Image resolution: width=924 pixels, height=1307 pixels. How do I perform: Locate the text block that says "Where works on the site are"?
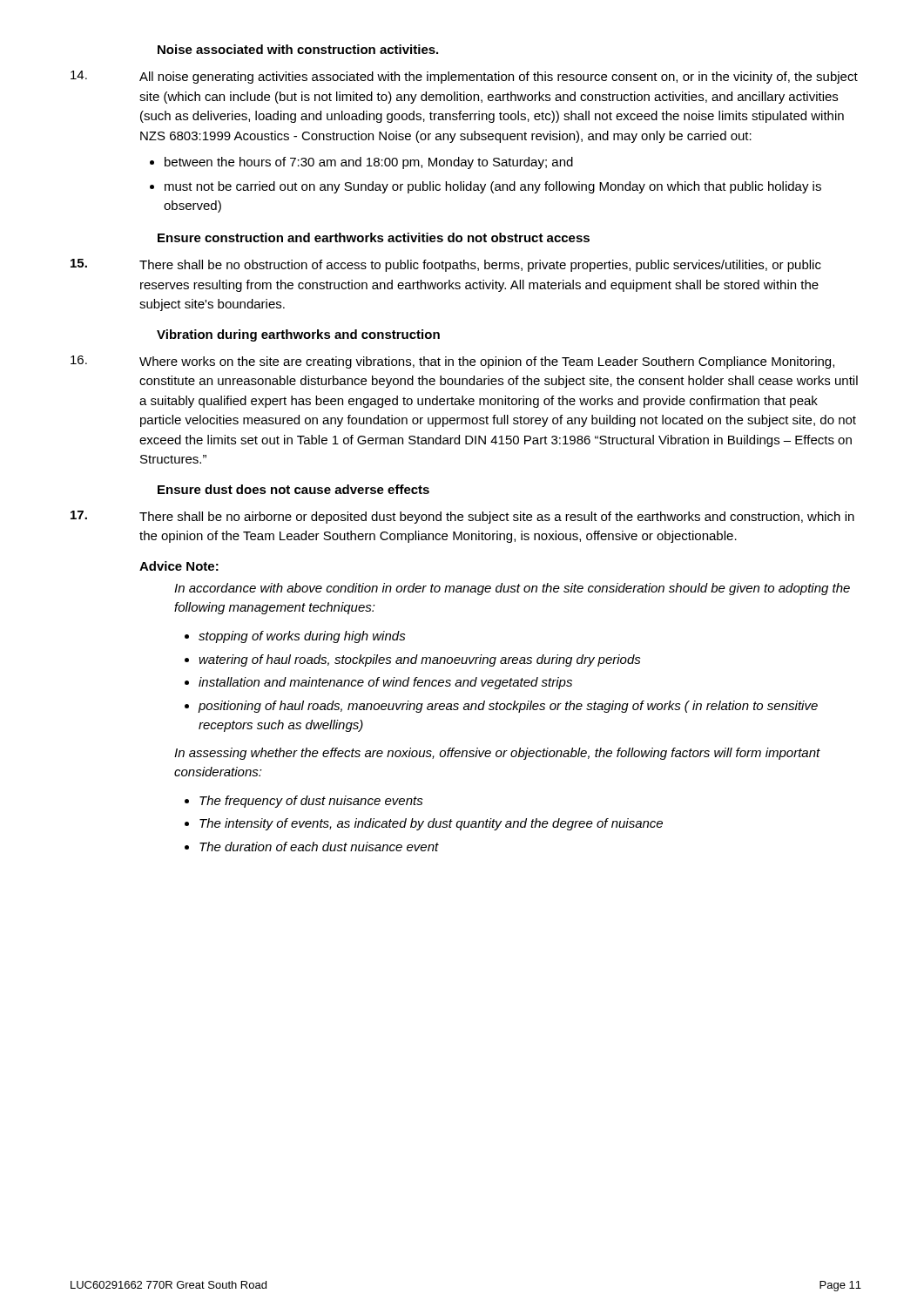(x=465, y=411)
